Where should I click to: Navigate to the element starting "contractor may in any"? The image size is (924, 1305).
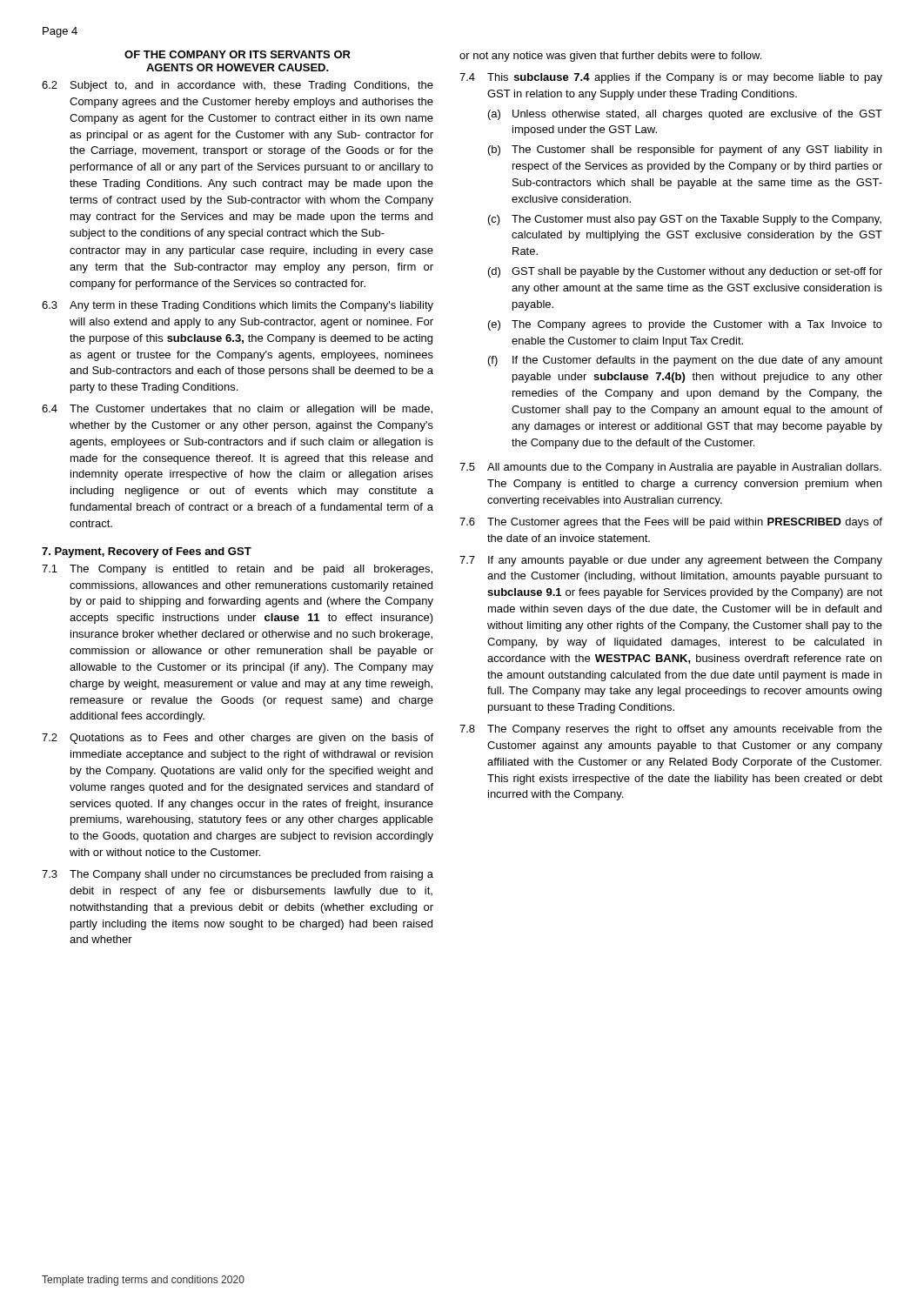tap(251, 267)
